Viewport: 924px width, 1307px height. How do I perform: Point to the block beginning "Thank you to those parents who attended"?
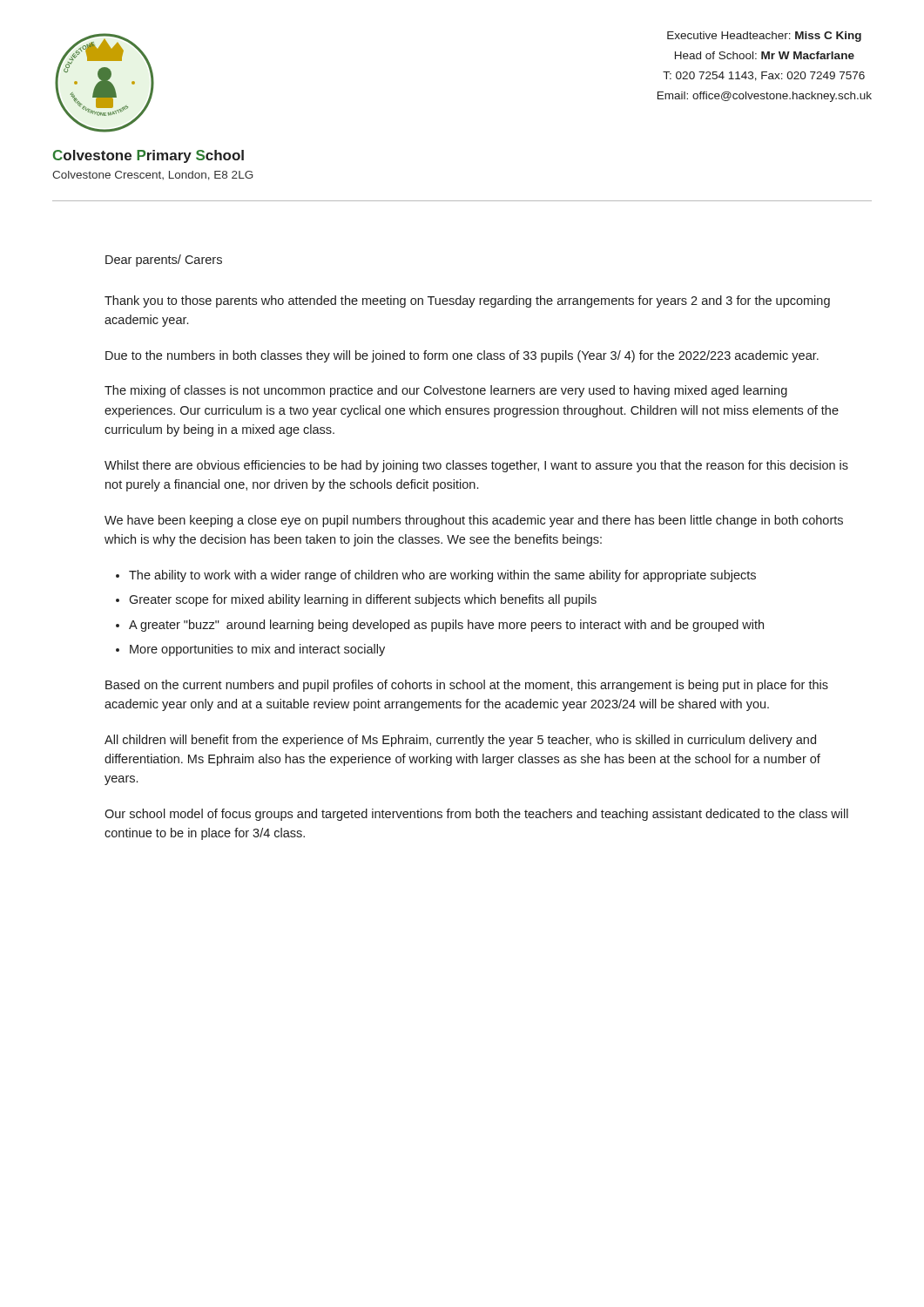[x=467, y=310]
